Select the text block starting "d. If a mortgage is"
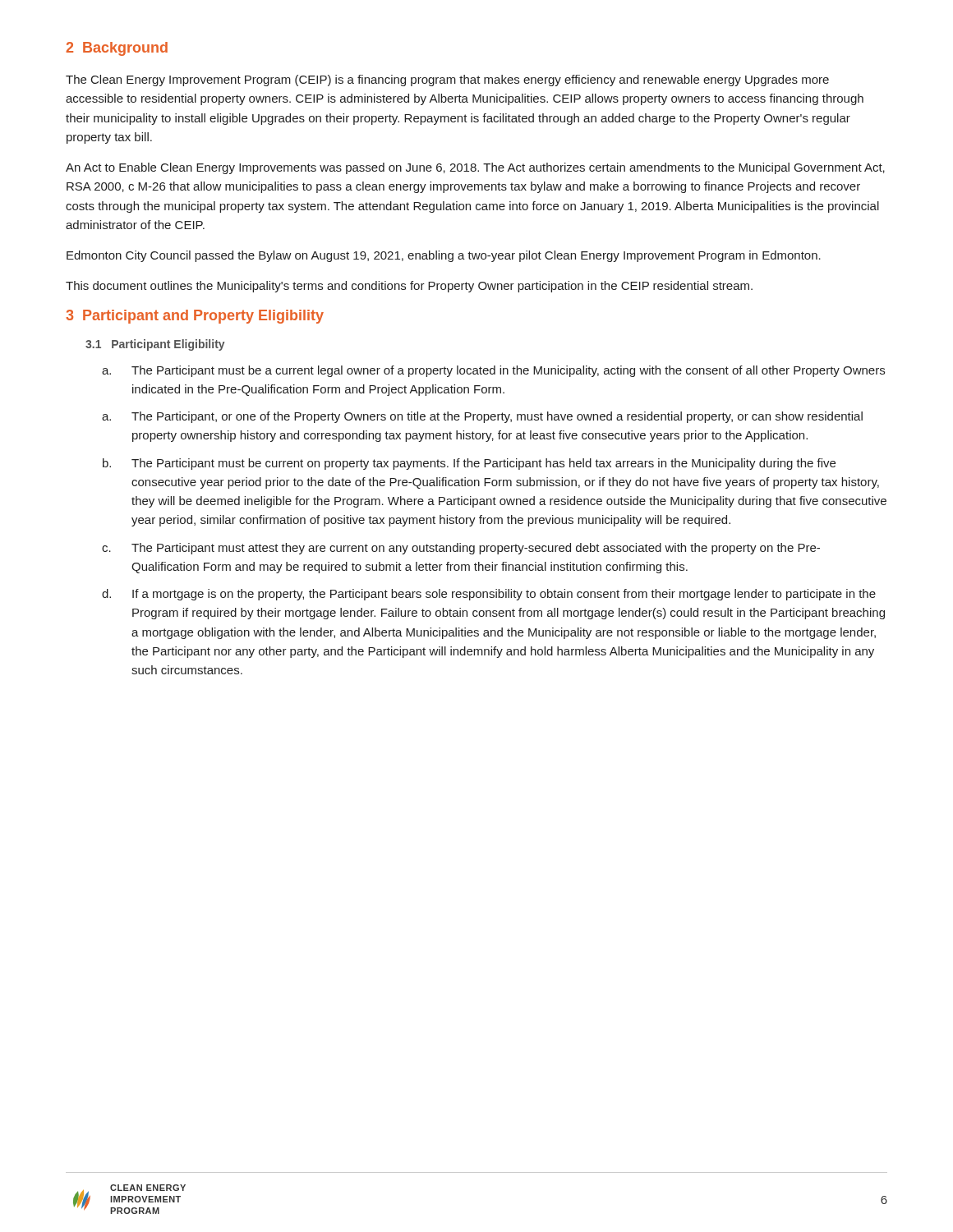The width and height of the screenshot is (953, 1232). (494, 630)
